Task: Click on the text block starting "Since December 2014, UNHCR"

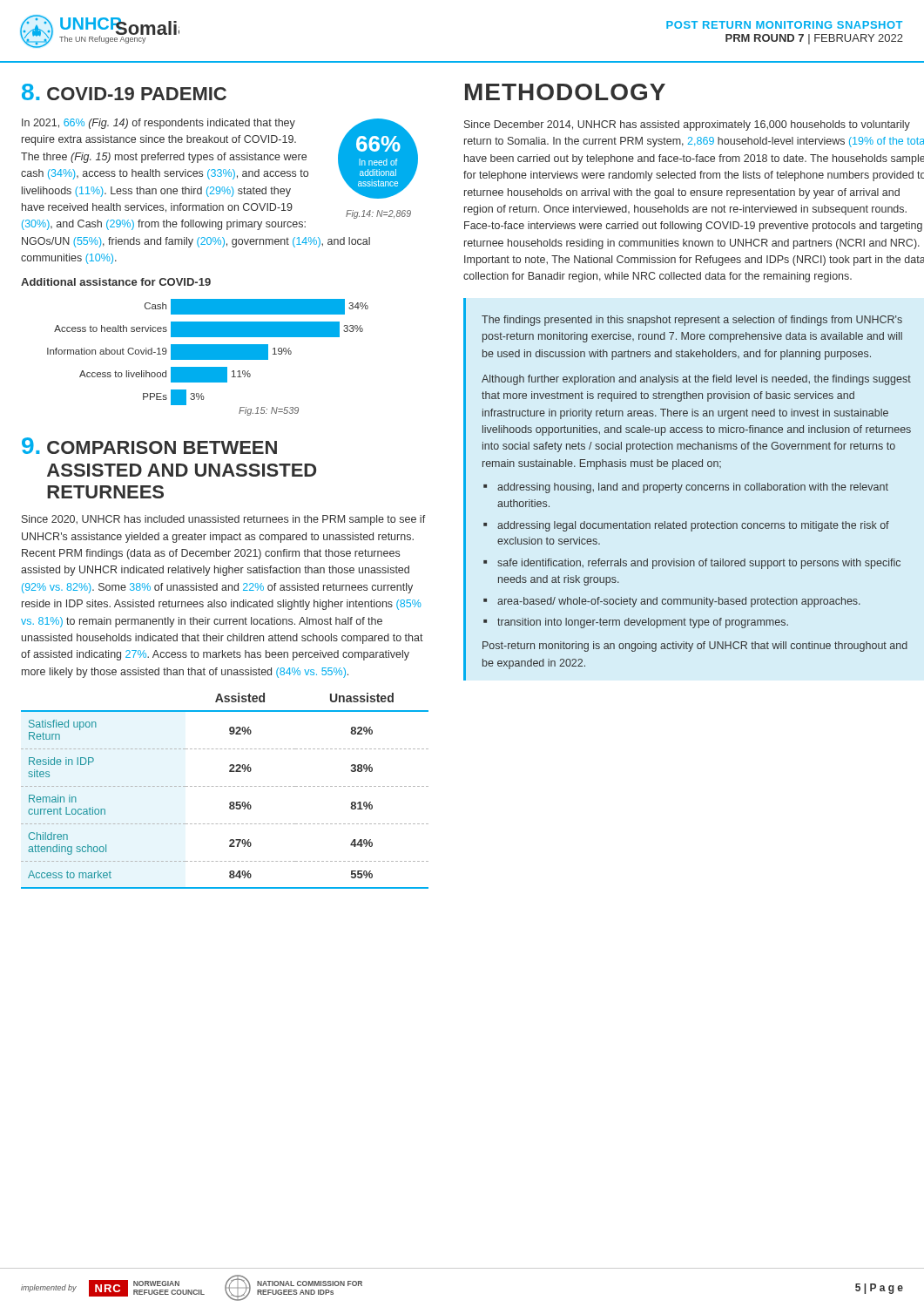Action: [694, 201]
